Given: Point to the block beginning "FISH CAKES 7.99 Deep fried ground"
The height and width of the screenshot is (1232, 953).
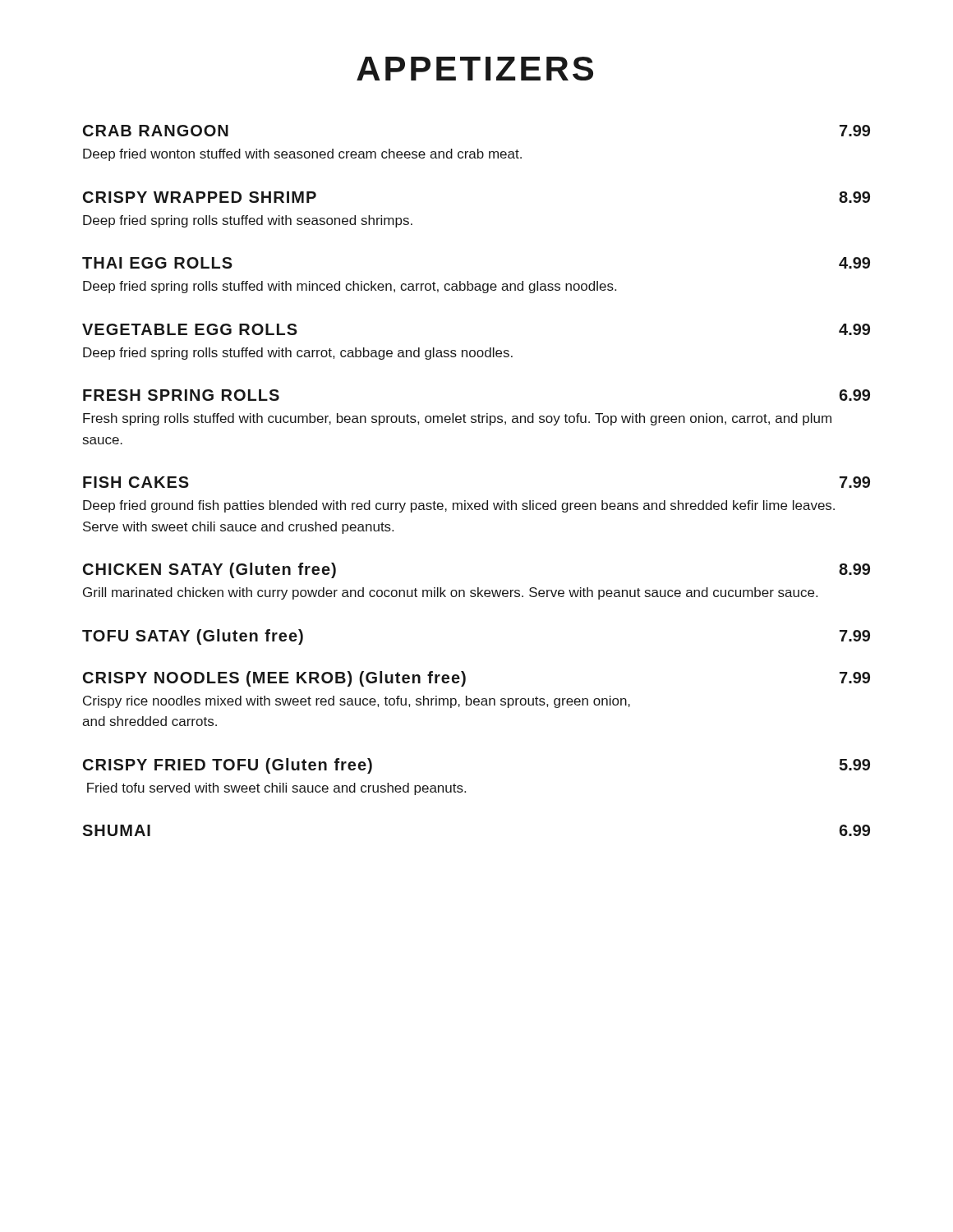Looking at the screenshot, I should (x=476, y=505).
